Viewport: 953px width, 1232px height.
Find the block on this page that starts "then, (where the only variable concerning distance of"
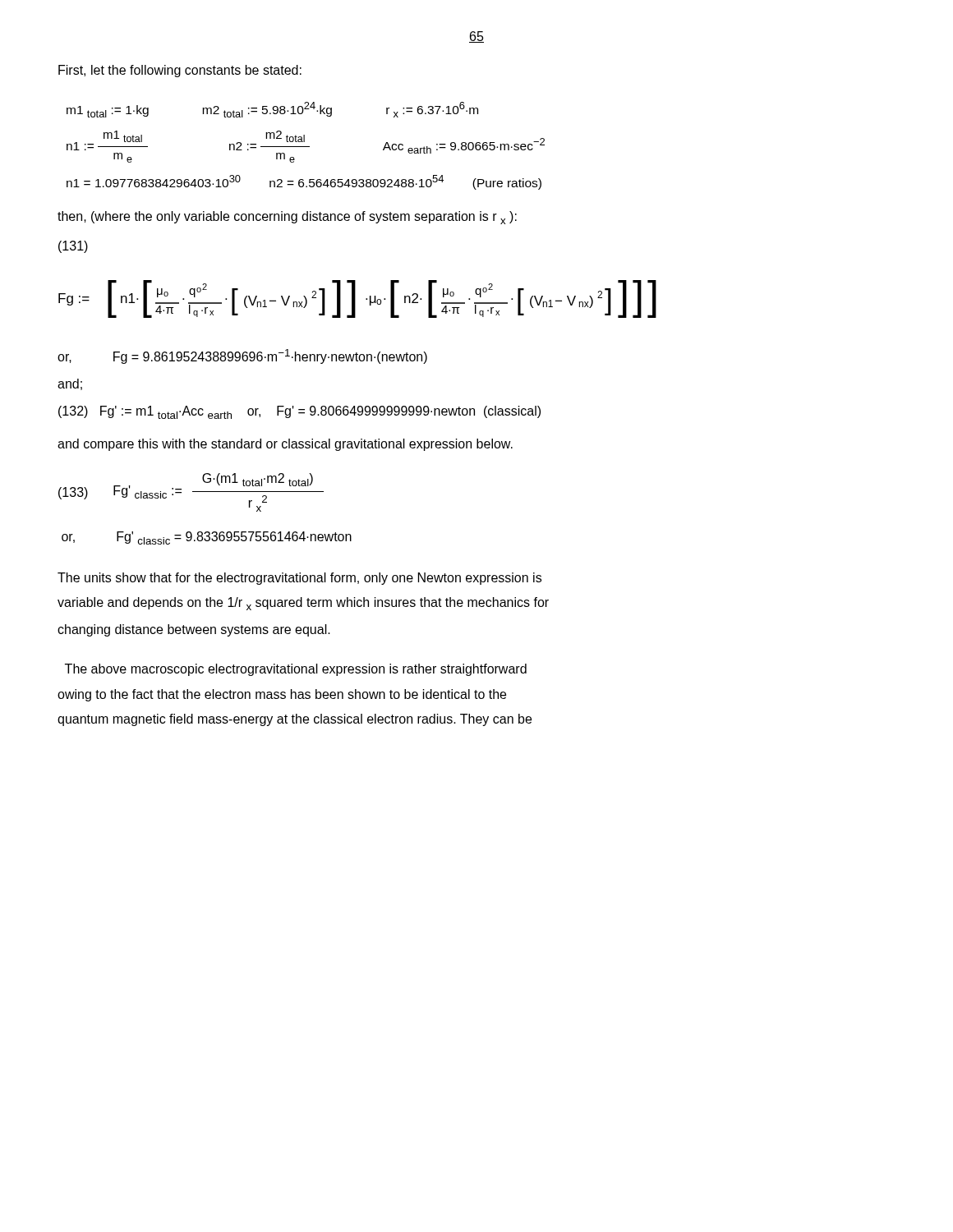(287, 218)
